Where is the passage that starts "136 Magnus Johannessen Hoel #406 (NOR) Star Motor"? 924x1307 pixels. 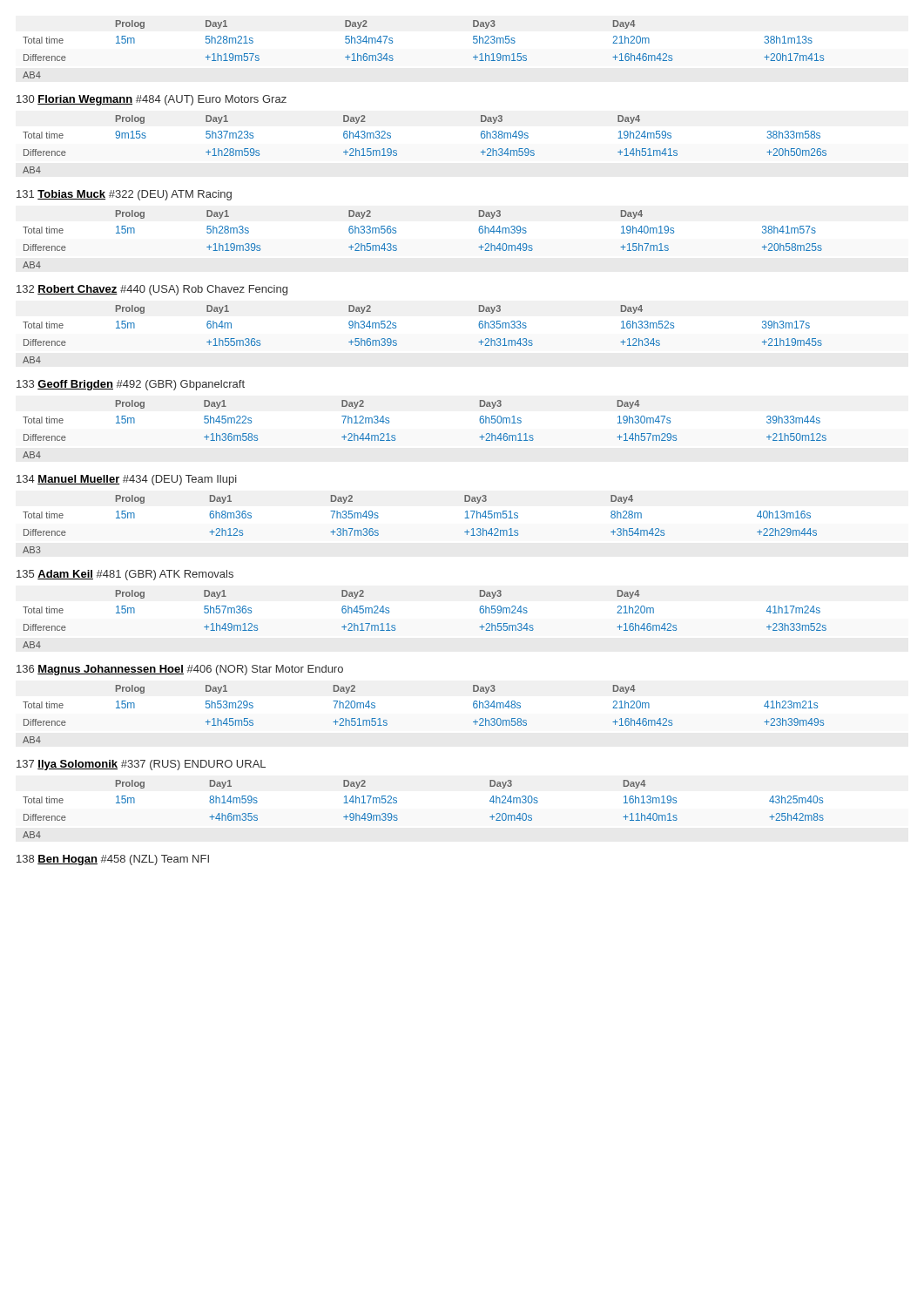coord(462,704)
